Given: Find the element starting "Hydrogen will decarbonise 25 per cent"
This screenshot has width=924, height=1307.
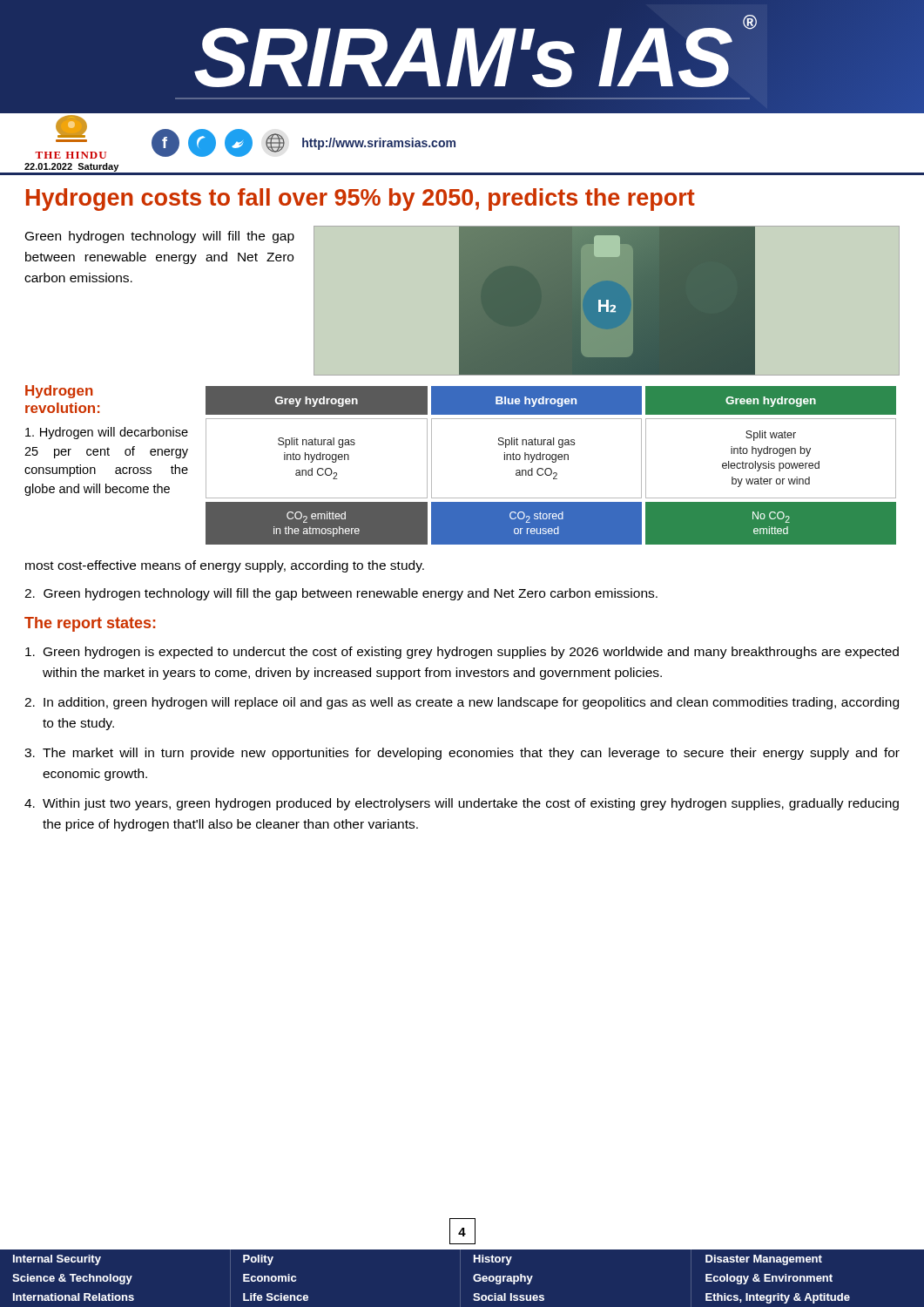Looking at the screenshot, I should pos(106,460).
